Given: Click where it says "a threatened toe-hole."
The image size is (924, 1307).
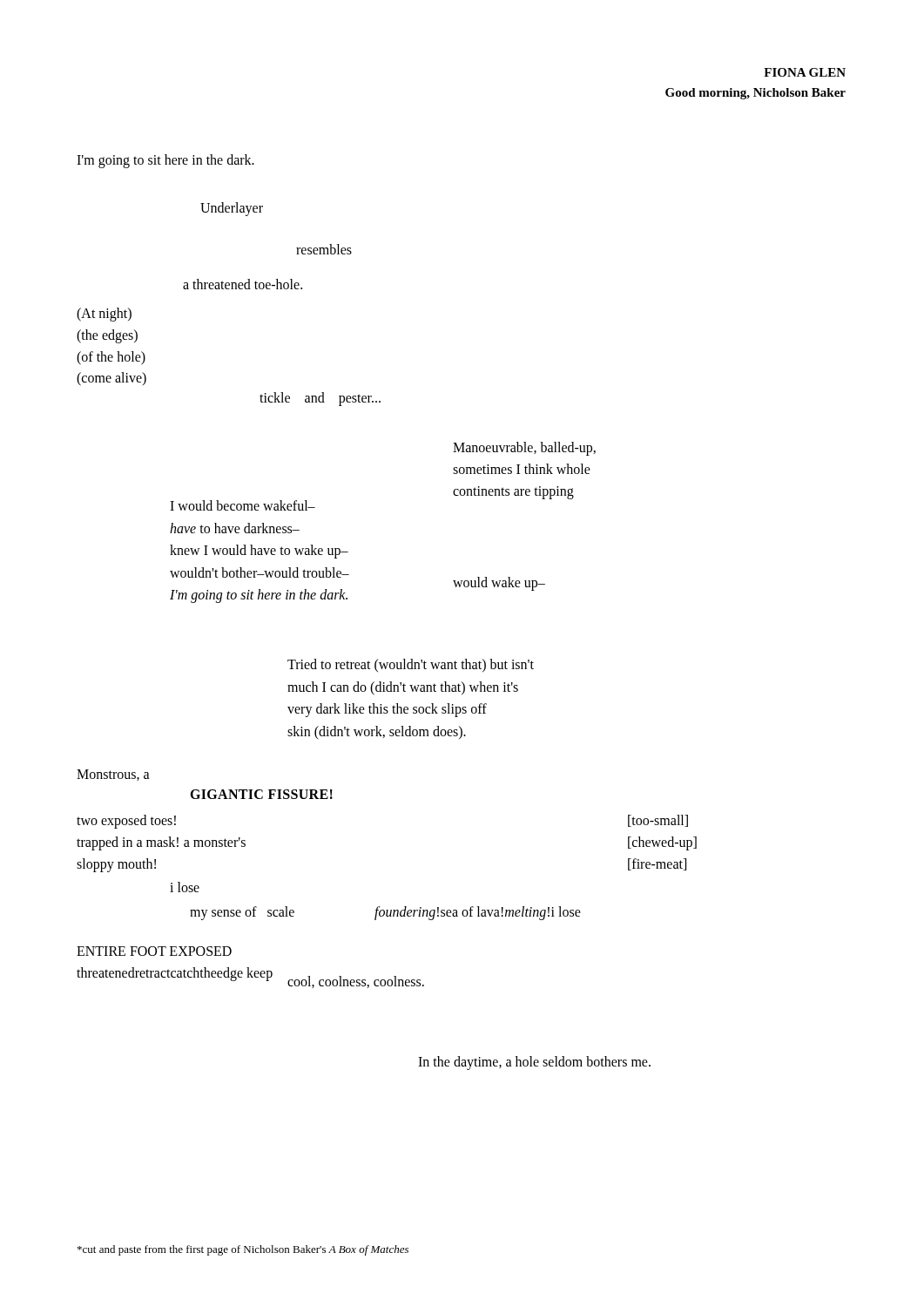Looking at the screenshot, I should [x=243, y=284].
